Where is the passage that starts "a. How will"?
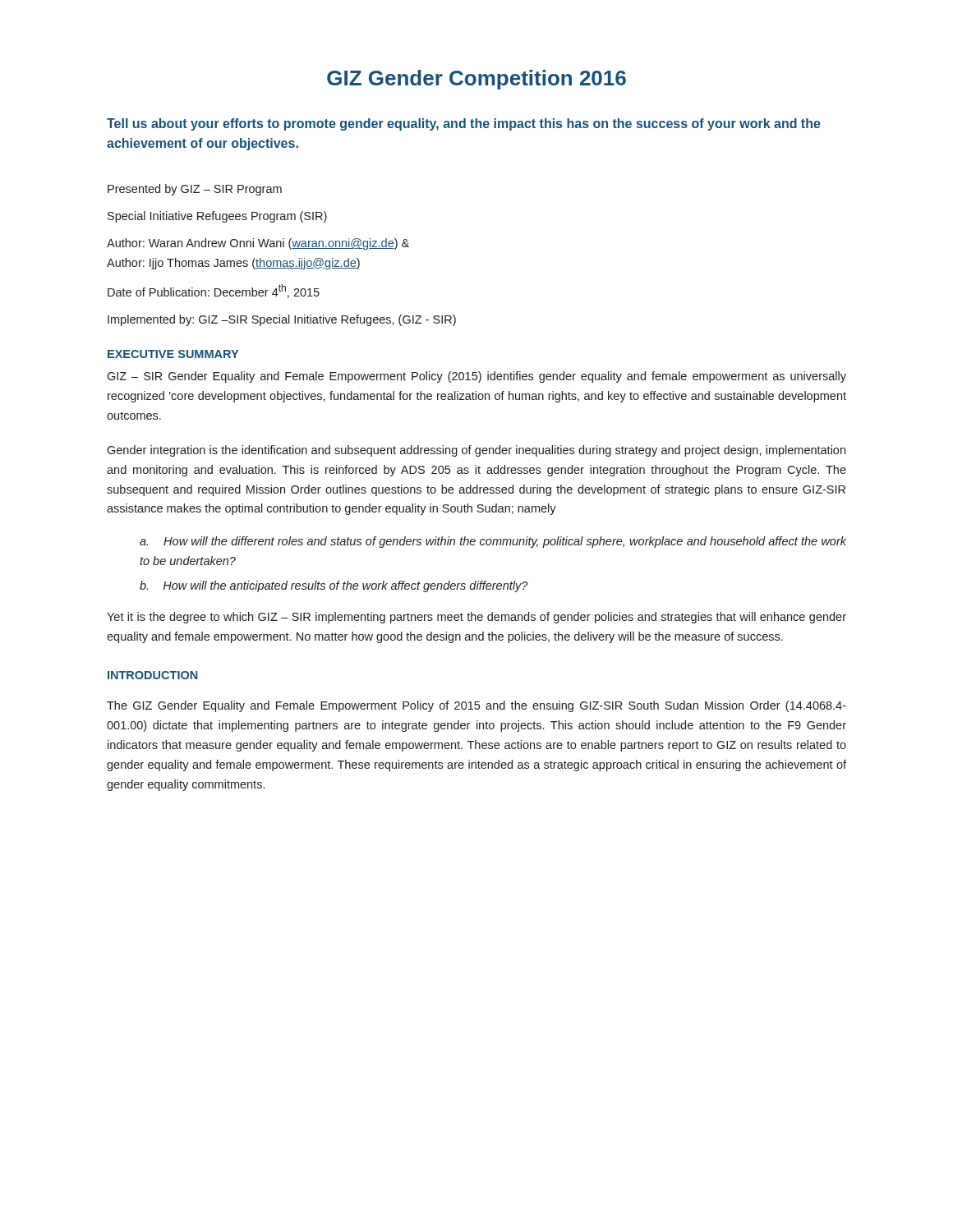Image resolution: width=953 pixels, height=1232 pixels. (493, 551)
